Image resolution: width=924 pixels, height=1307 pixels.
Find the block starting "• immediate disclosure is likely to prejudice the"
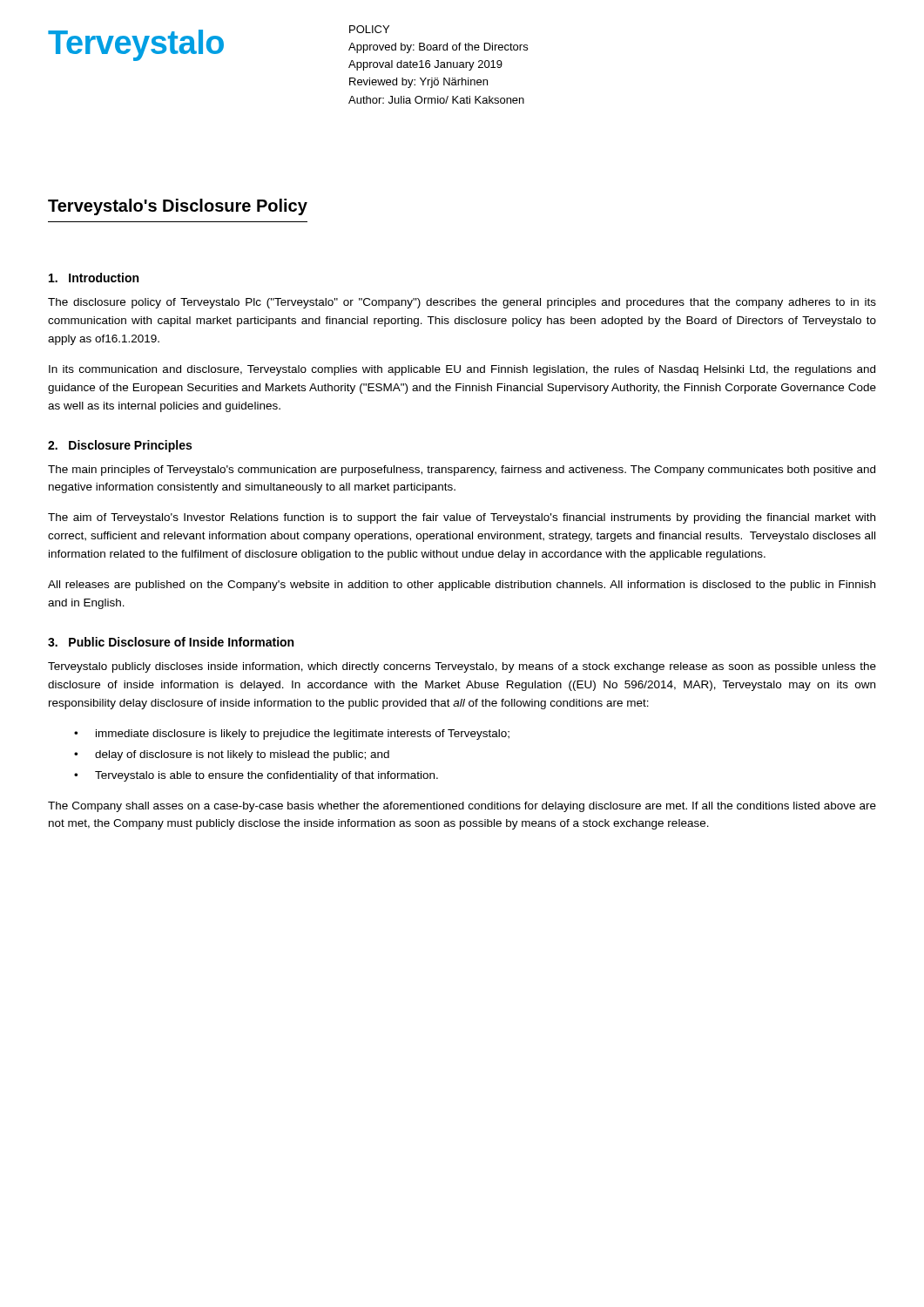(x=292, y=734)
